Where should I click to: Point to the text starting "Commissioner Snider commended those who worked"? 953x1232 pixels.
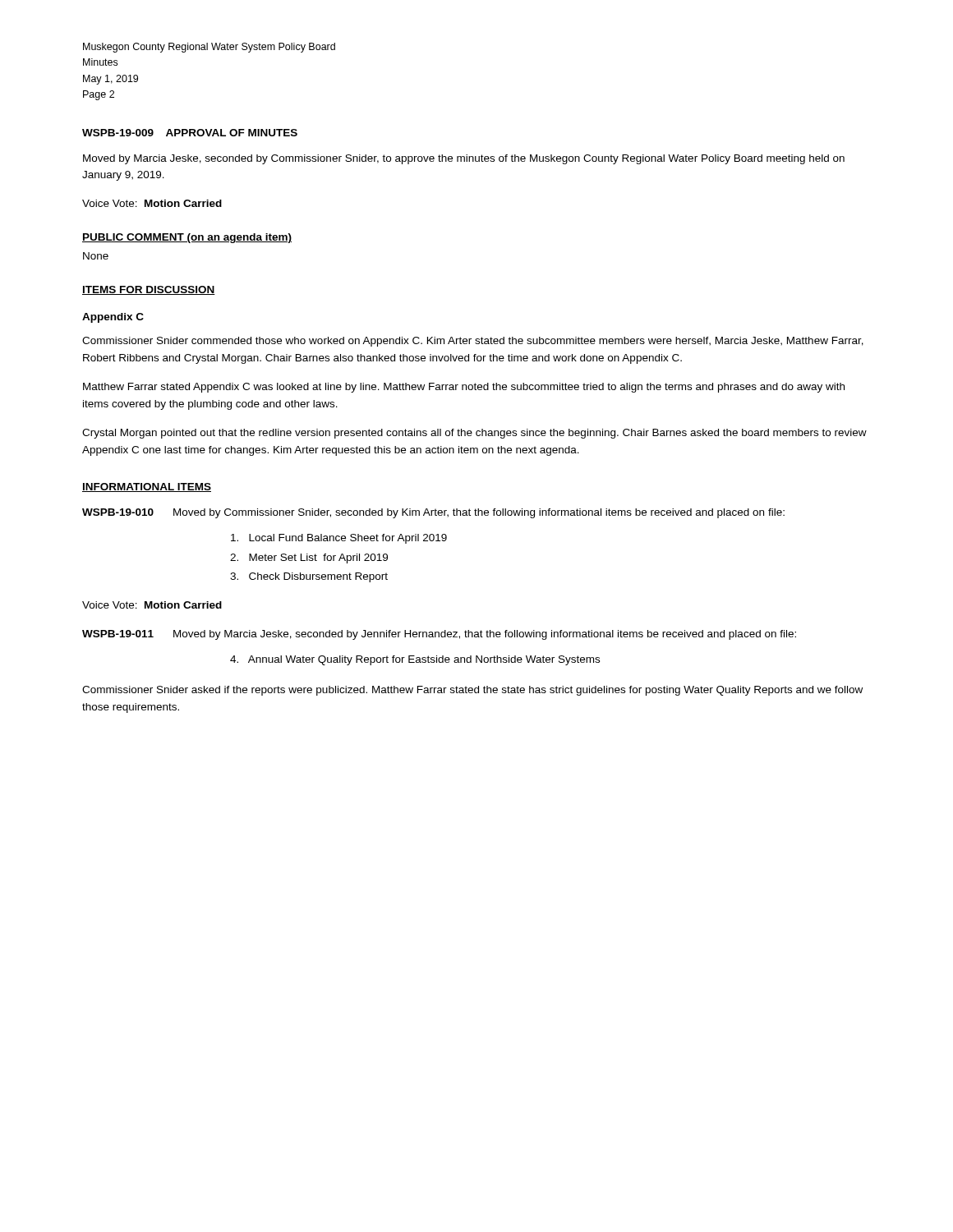pyautogui.click(x=473, y=349)
